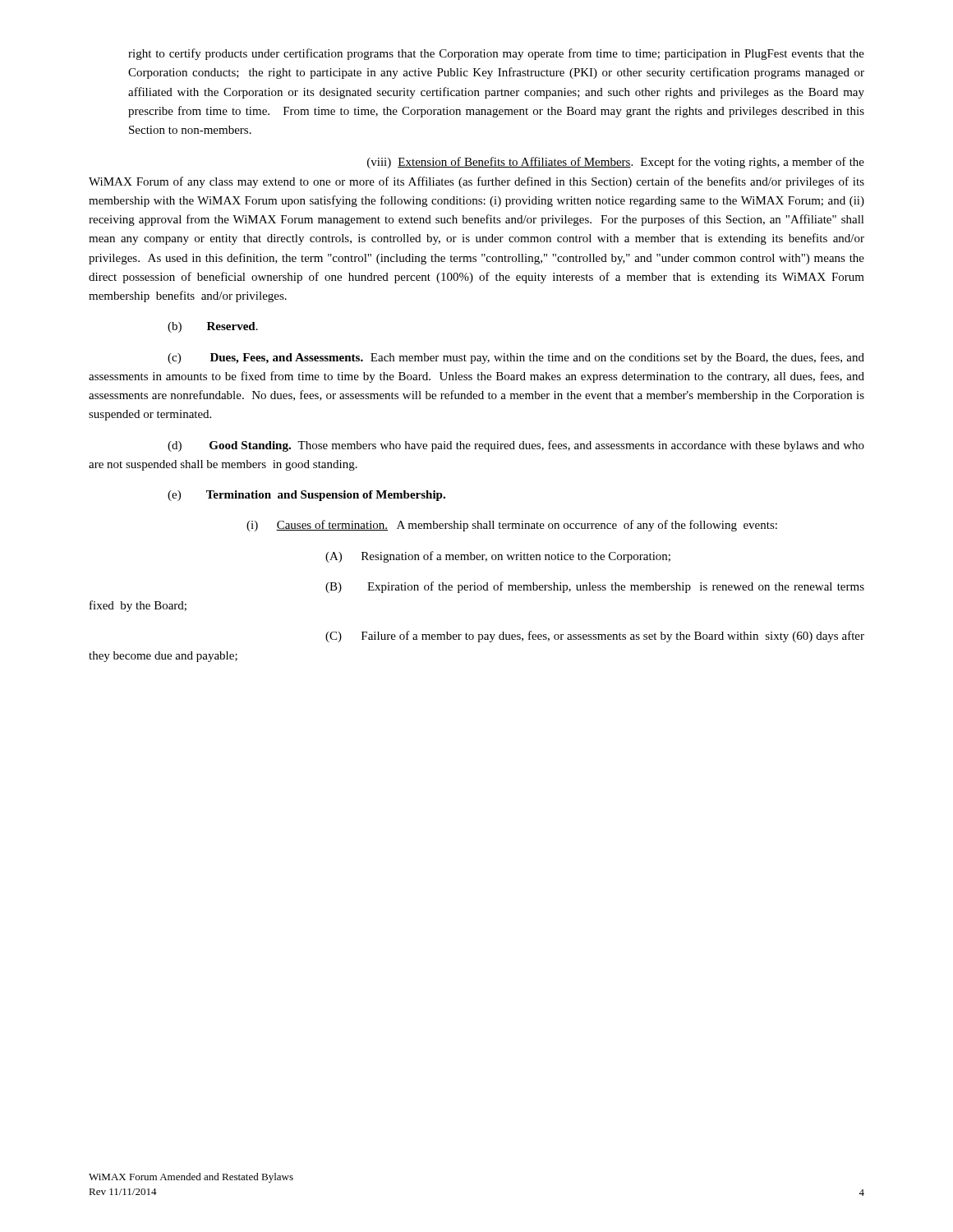Click on the text that says "(b) Reserved."
The width and height of the screenshot is (953, 1232).
pos(213,326)
